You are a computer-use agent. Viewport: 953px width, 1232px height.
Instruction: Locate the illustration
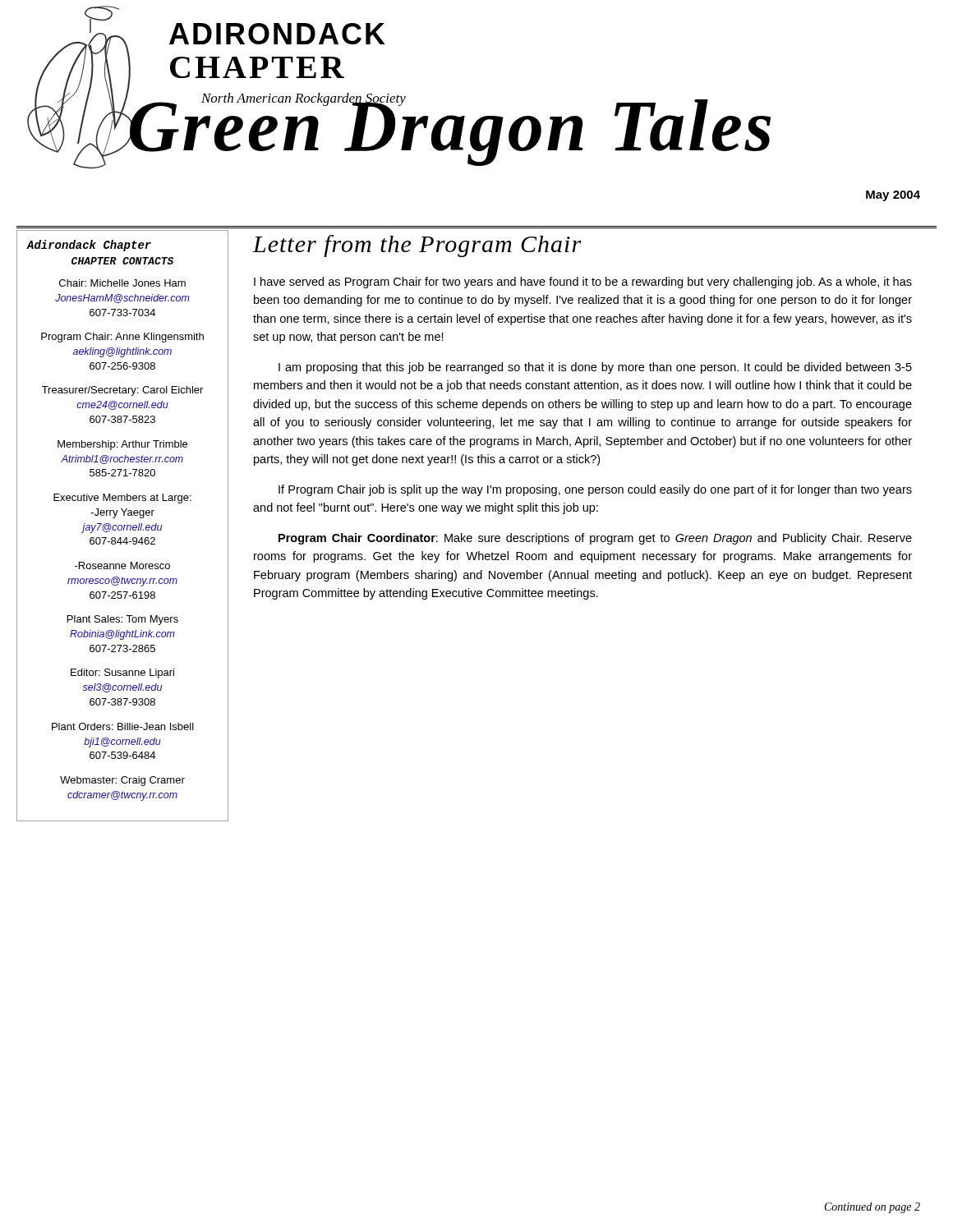coord(97,88)
